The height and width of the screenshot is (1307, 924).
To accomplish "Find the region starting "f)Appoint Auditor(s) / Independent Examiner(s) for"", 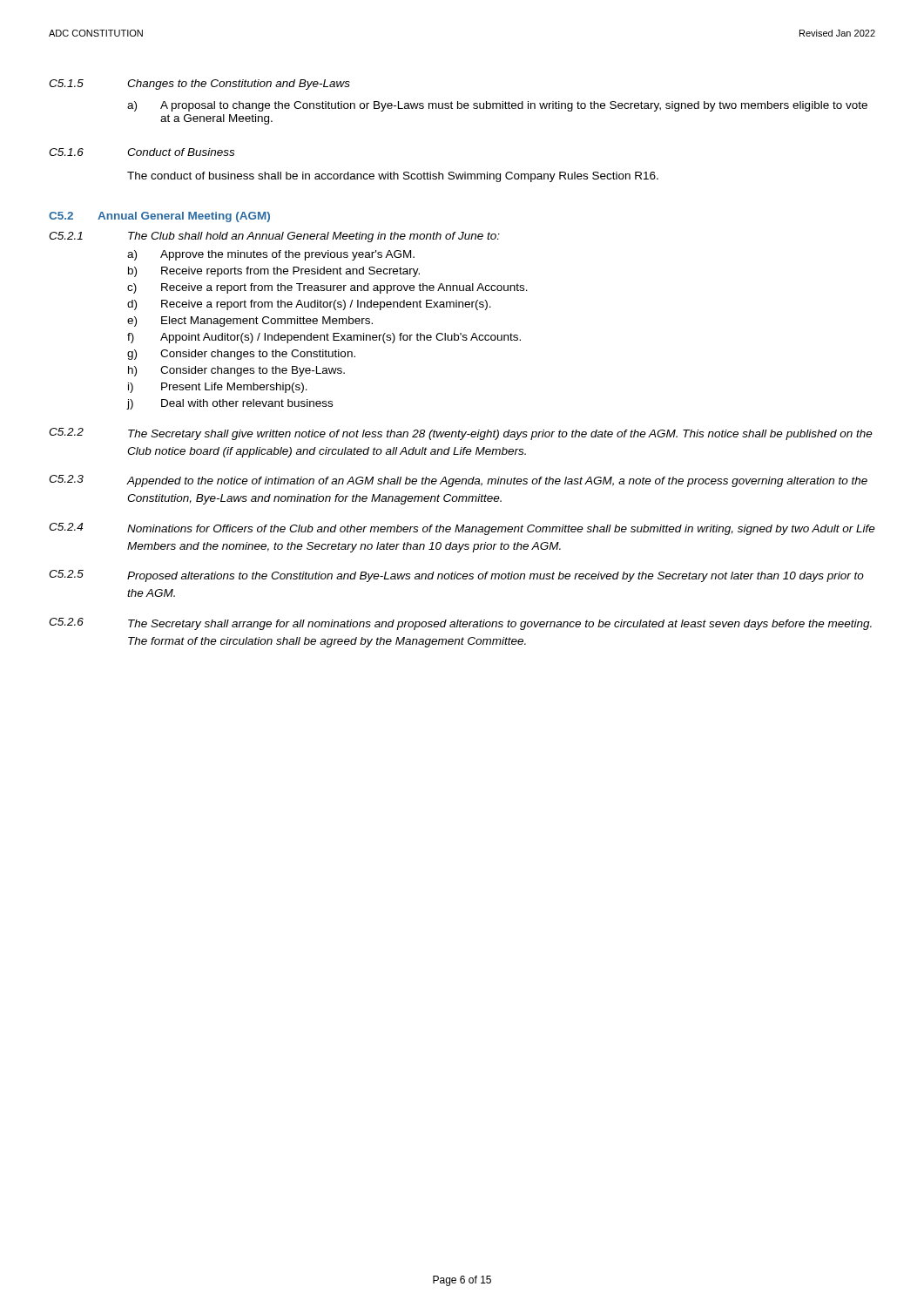I will pyautogui.click(x=501, y=336).
